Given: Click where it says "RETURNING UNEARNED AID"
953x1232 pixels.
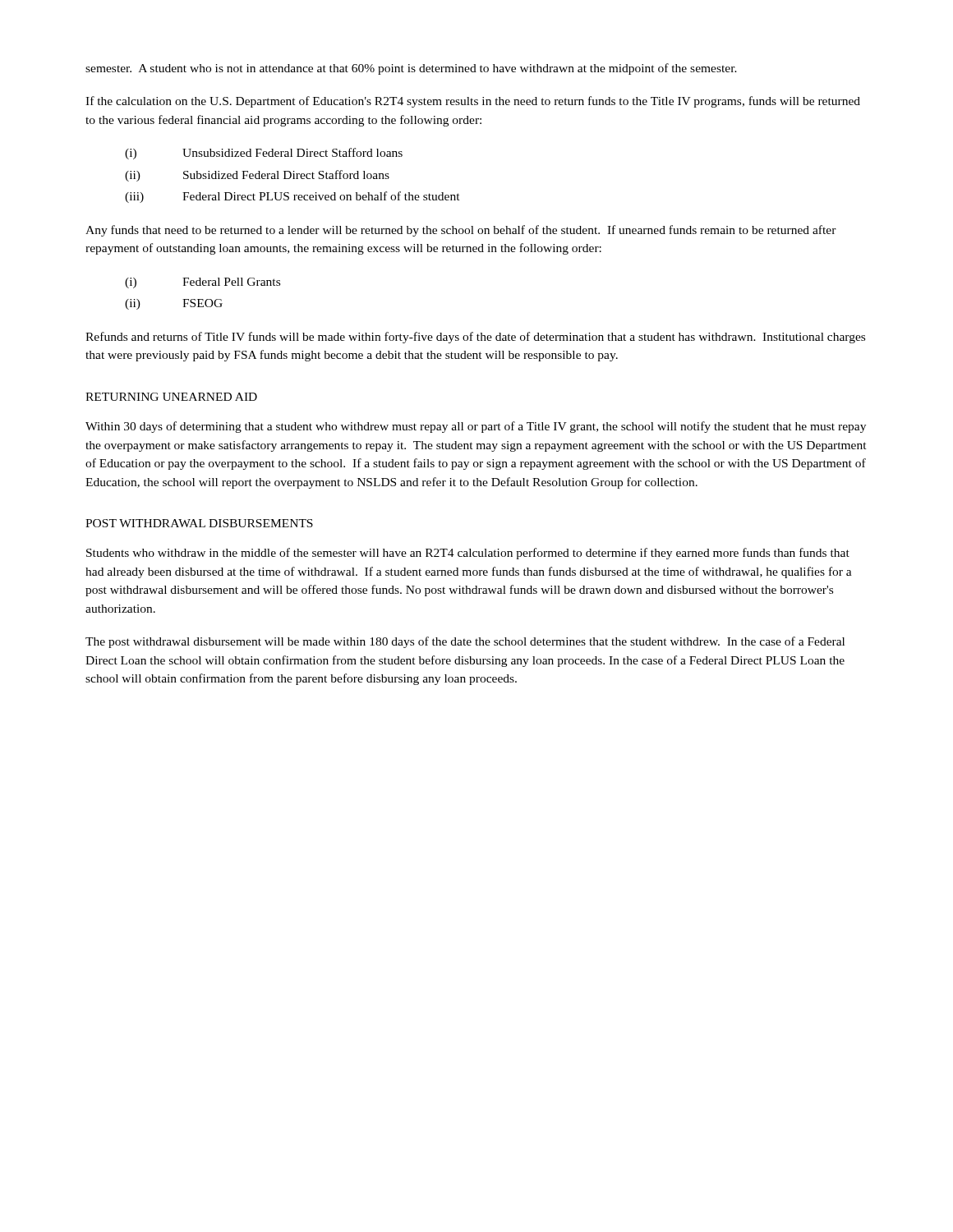Looking at the screenshot, I should tap(171, 396).
